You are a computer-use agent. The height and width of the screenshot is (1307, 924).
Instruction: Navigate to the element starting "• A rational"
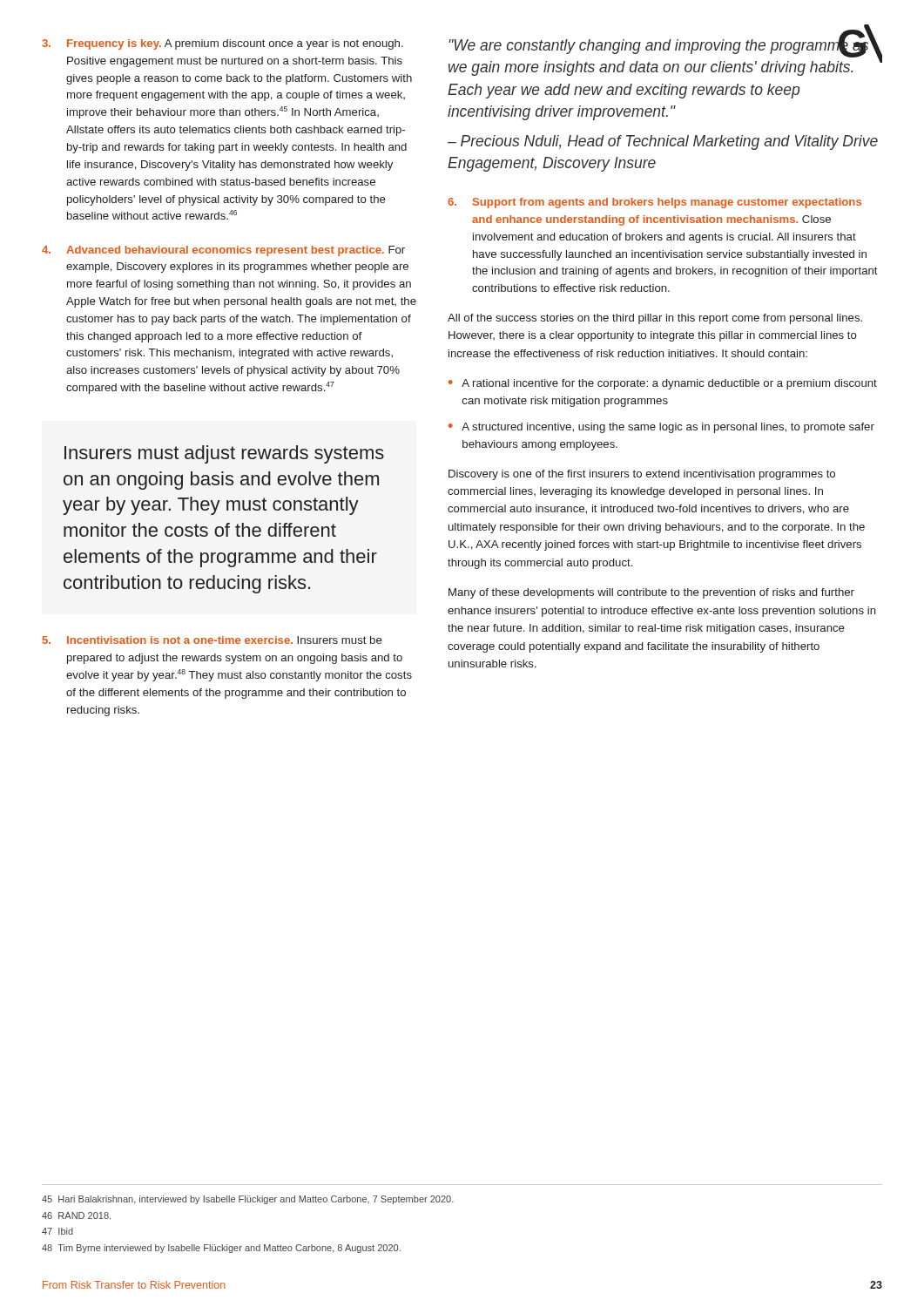tap(665, 392)
